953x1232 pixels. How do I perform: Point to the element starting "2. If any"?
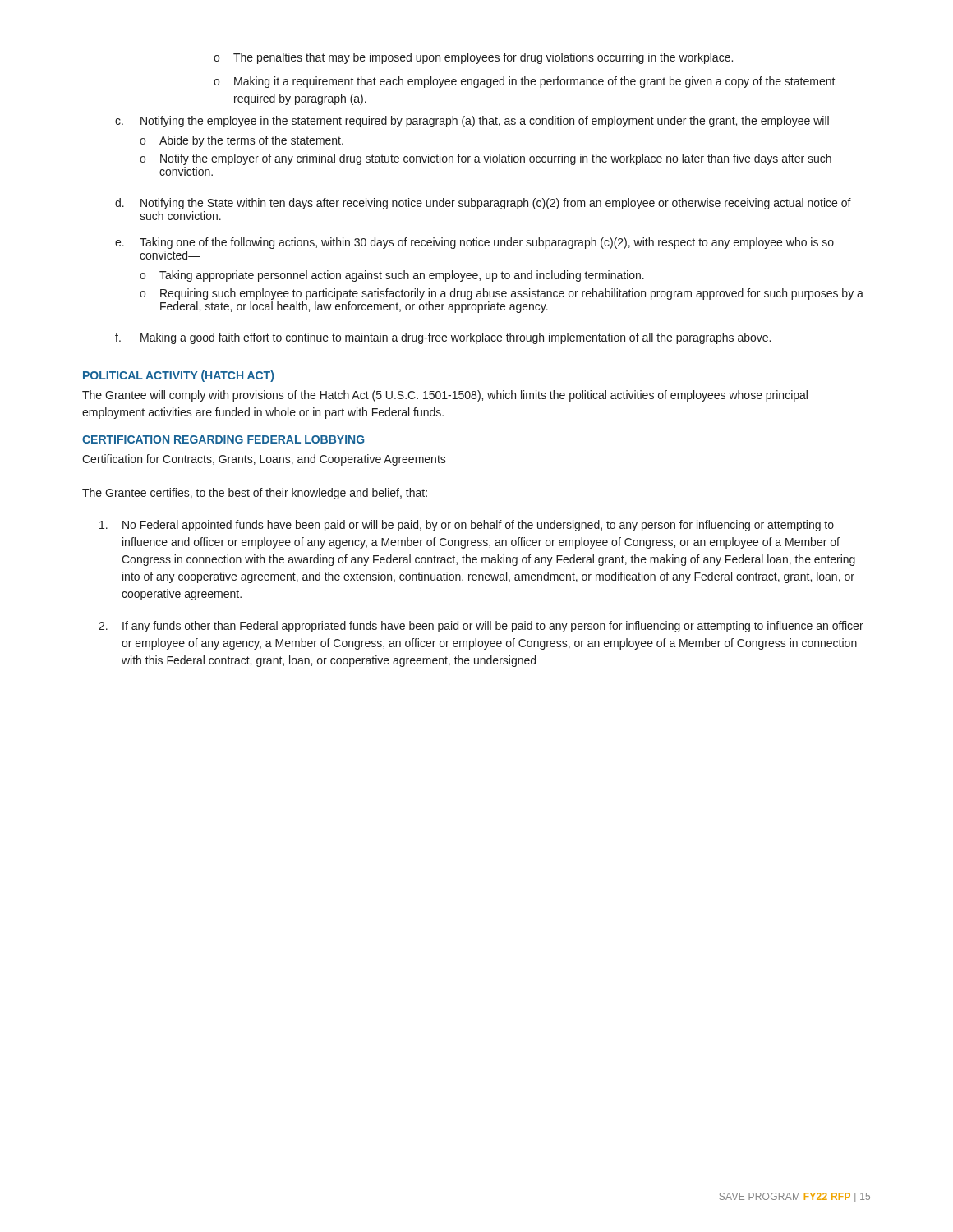coord(485,643)
